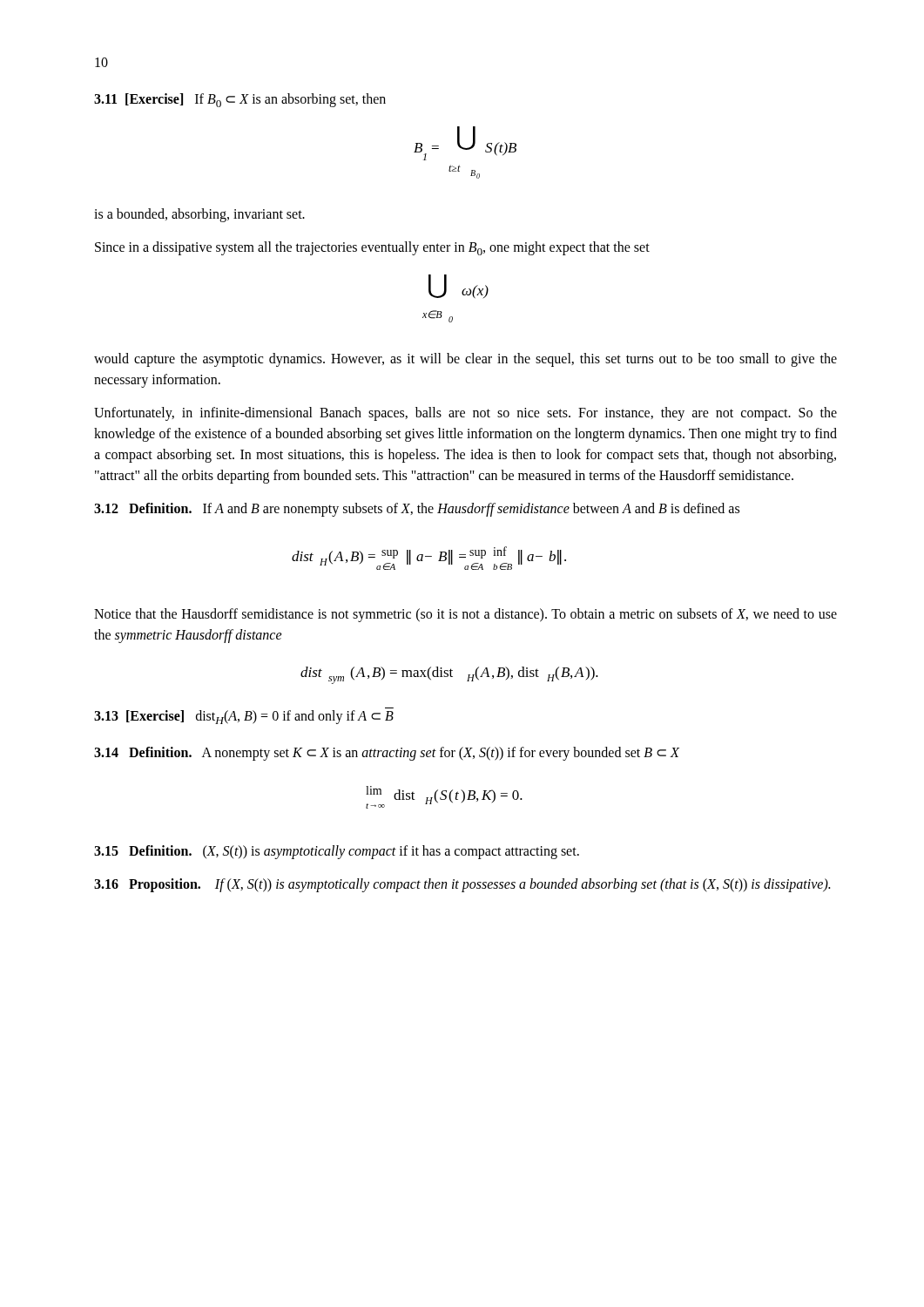The width and height of the screenshot is (924, 1307).
Task: Locate the element starting "B 1 = ⋃ t≥t B 0 S"
Action: coord(465,155)
